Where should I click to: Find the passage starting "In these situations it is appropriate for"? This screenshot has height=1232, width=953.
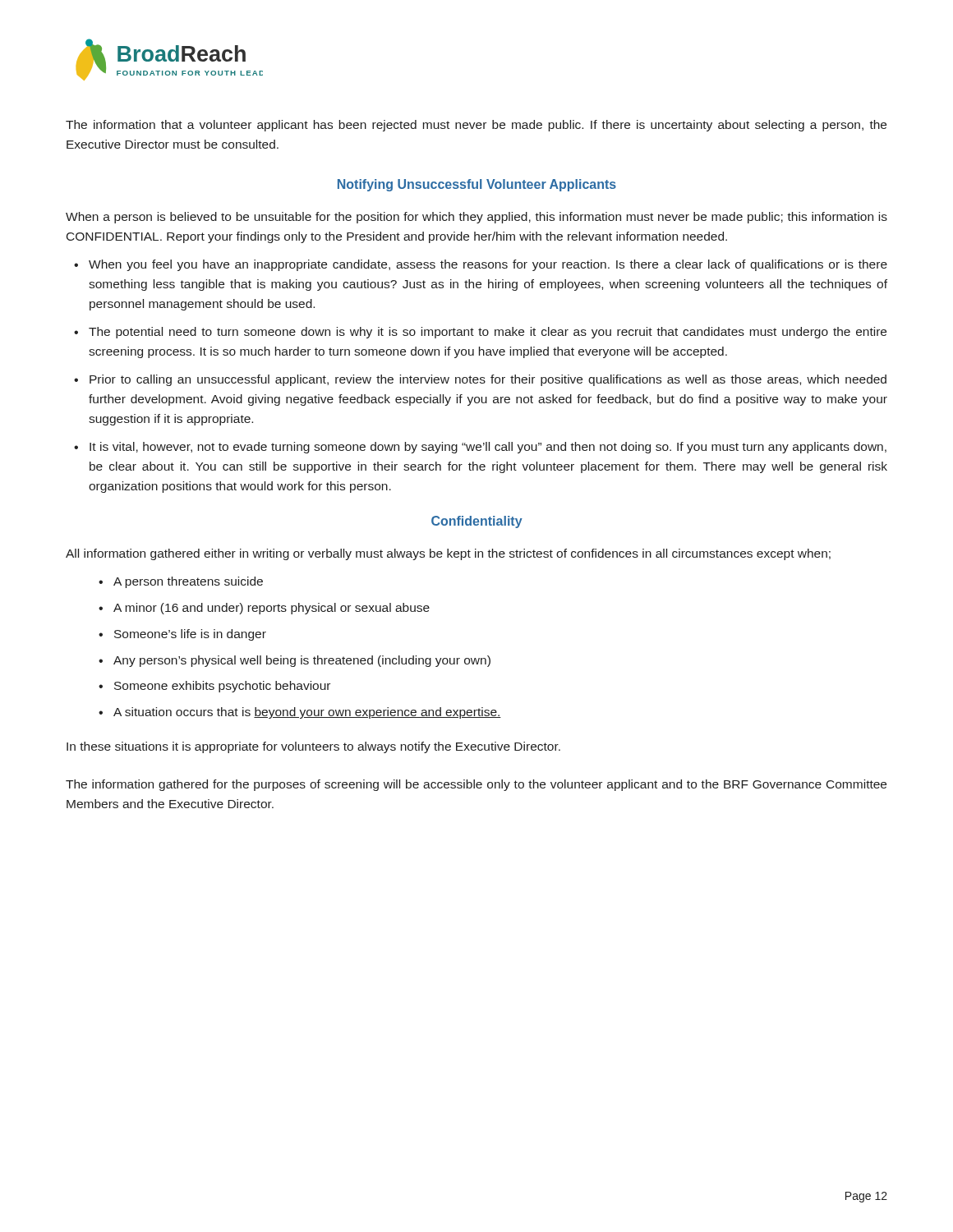tap(313, 746)
